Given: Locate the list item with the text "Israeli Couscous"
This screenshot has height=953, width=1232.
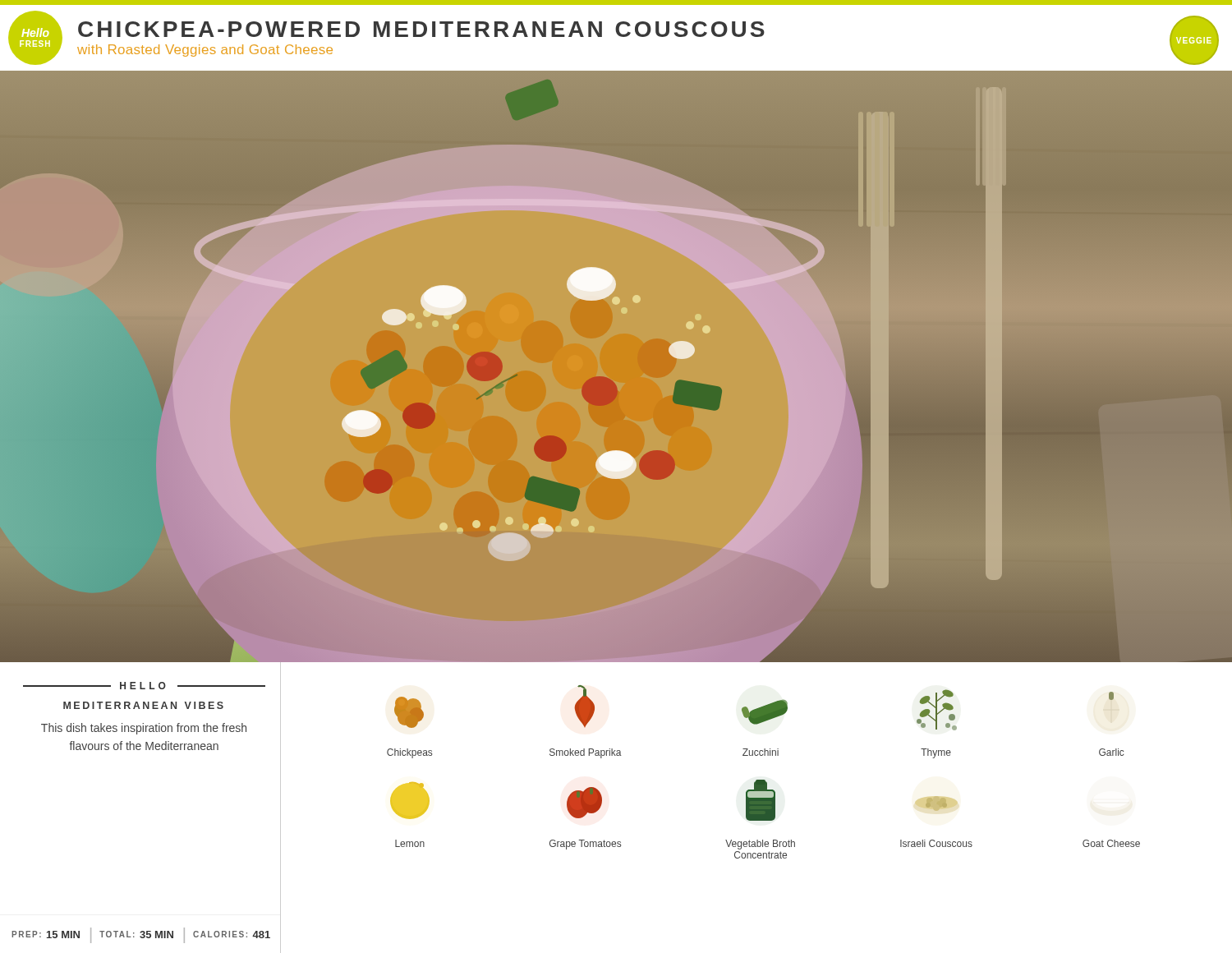Looking at the screenshot, I should coord(936,809).
